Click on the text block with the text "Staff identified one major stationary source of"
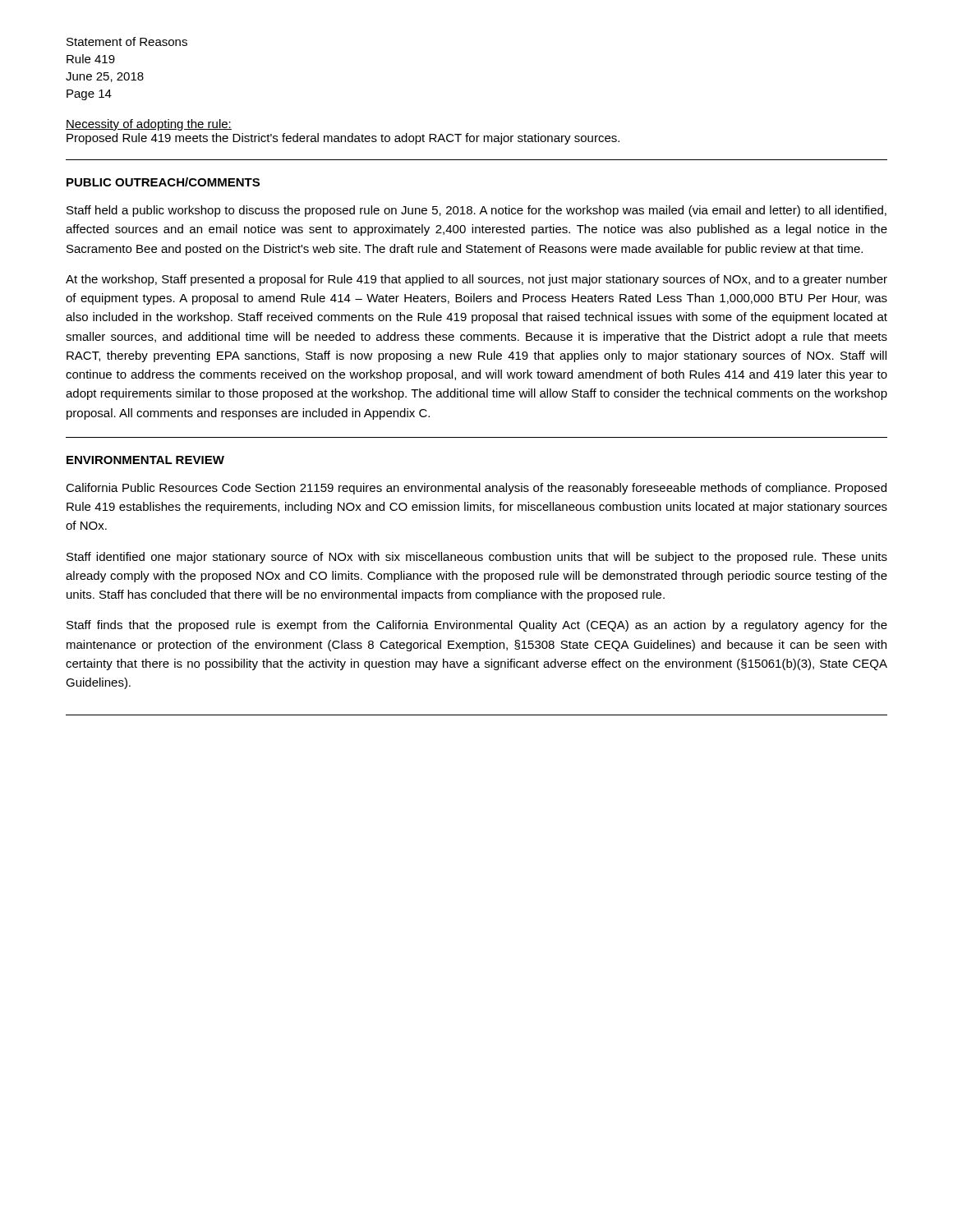The height and width of the screenshot is (1232, 953). [x=476, y=575]
